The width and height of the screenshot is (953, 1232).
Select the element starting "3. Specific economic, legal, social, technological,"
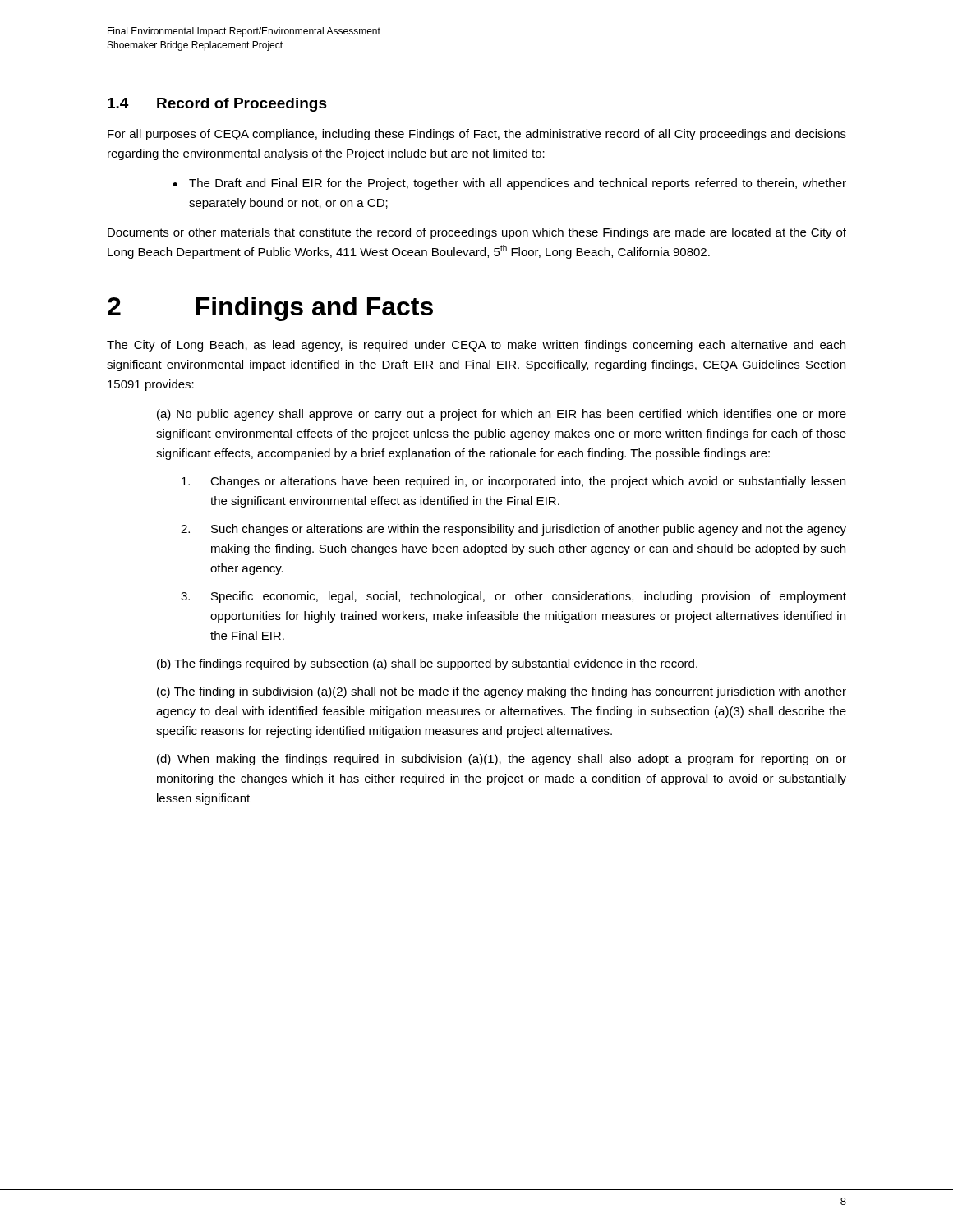tap(513, 616)
